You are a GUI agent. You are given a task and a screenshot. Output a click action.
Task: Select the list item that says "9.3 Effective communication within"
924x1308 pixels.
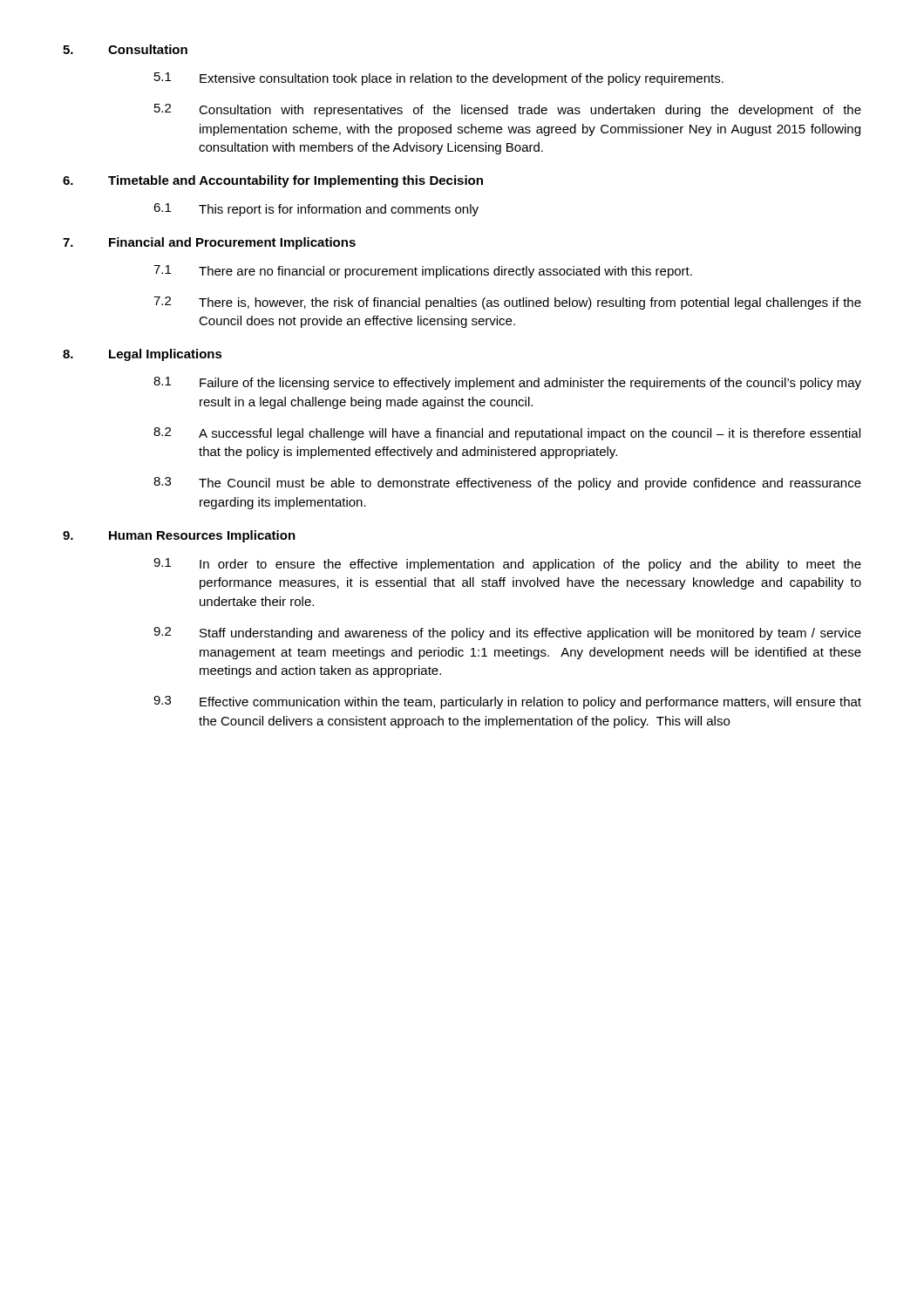click(507, 711)
